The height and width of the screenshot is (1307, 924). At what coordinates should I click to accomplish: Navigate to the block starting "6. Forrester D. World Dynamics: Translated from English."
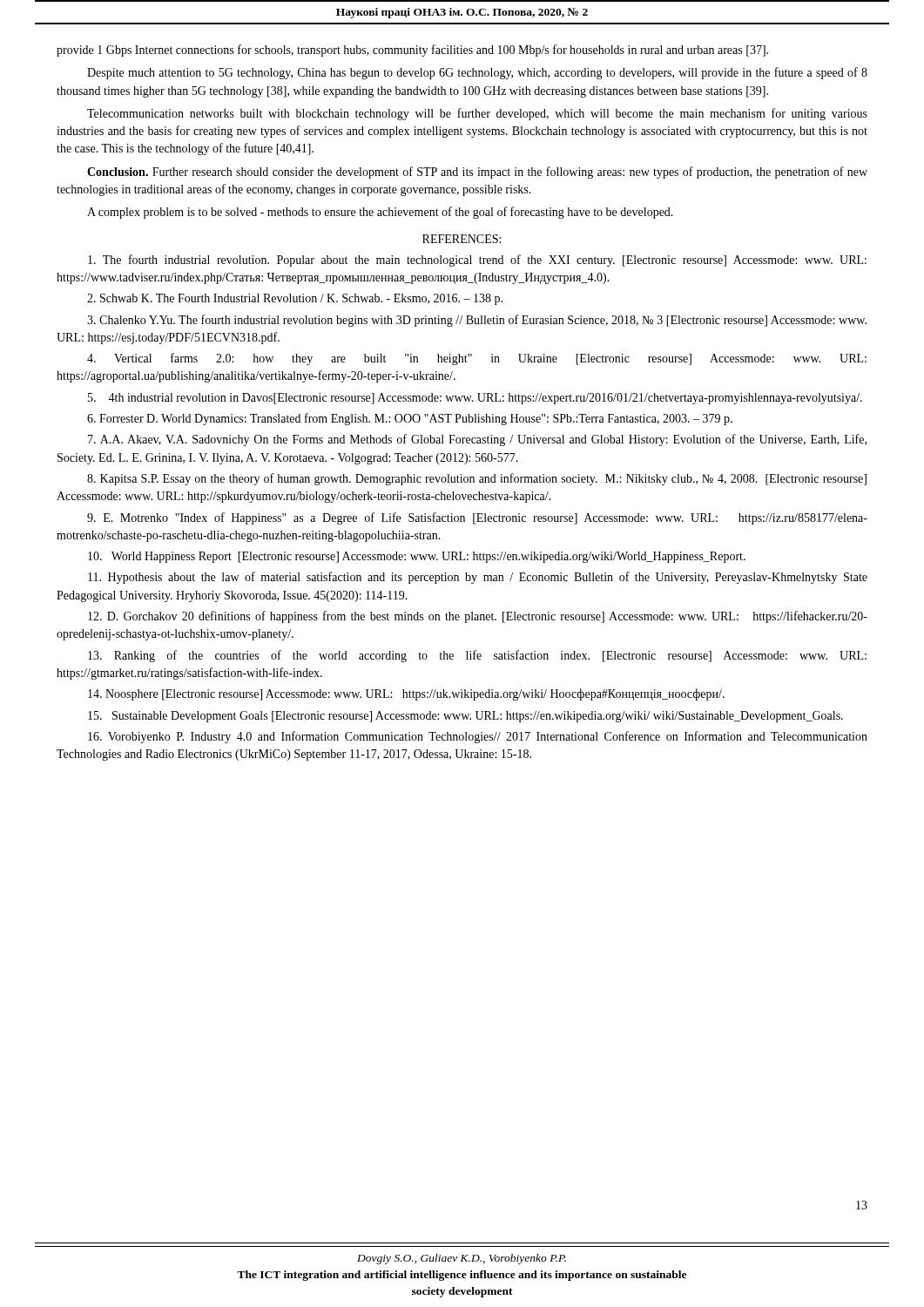(410, 419)
